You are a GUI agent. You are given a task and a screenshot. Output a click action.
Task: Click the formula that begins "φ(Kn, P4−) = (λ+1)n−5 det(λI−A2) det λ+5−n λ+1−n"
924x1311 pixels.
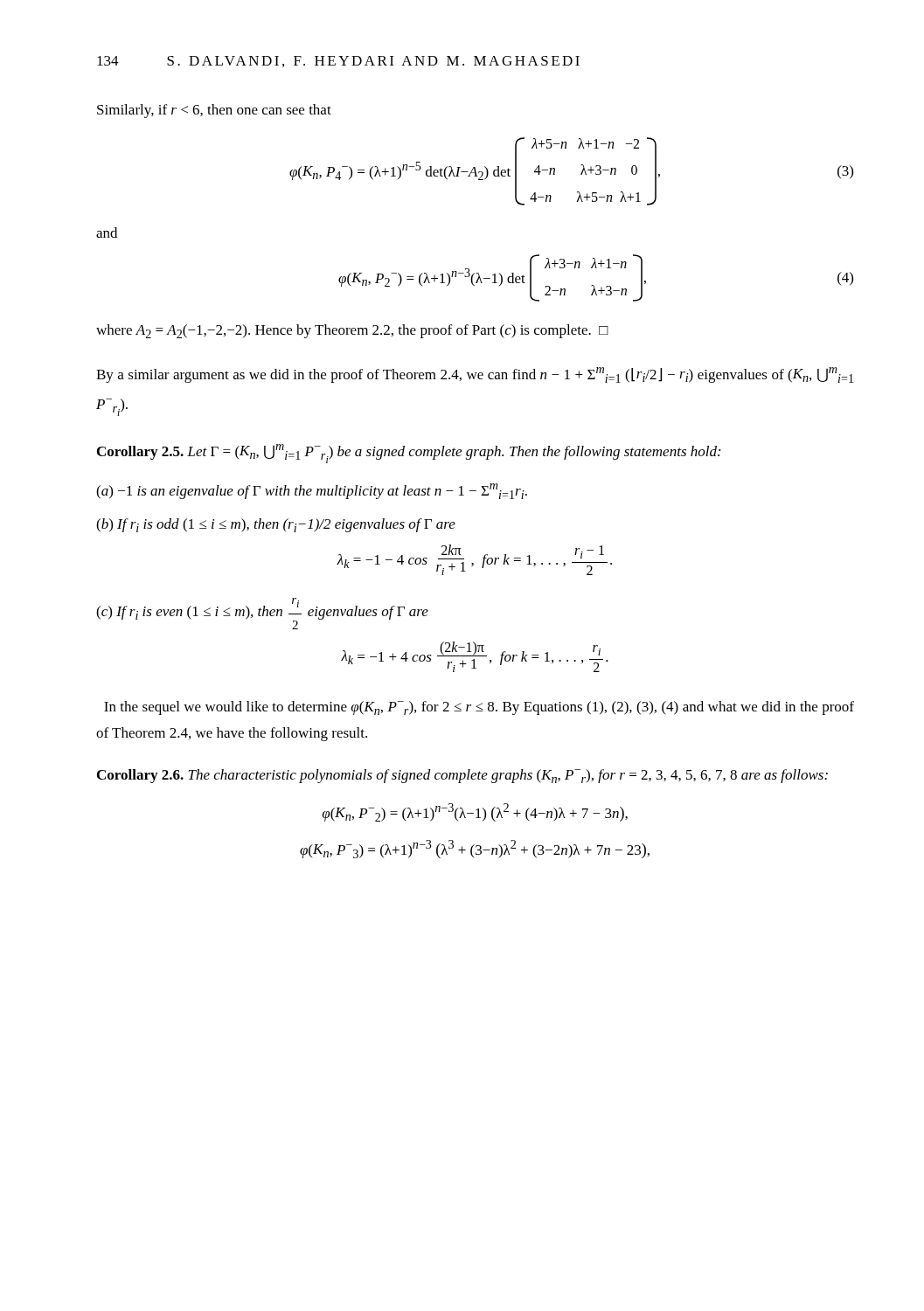point(572,171)
